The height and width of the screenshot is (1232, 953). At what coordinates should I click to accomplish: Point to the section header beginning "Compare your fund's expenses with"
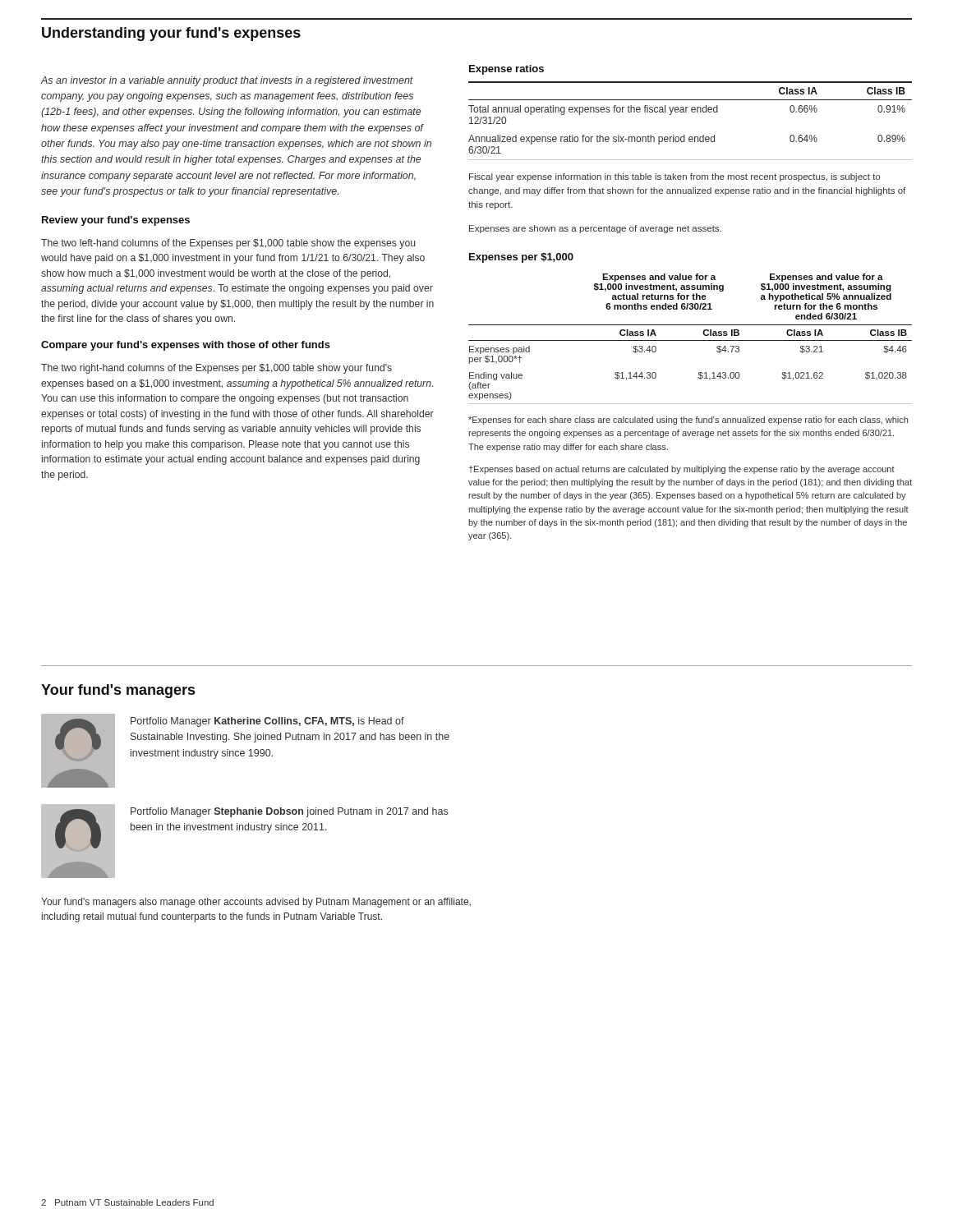tap(238, 344)
